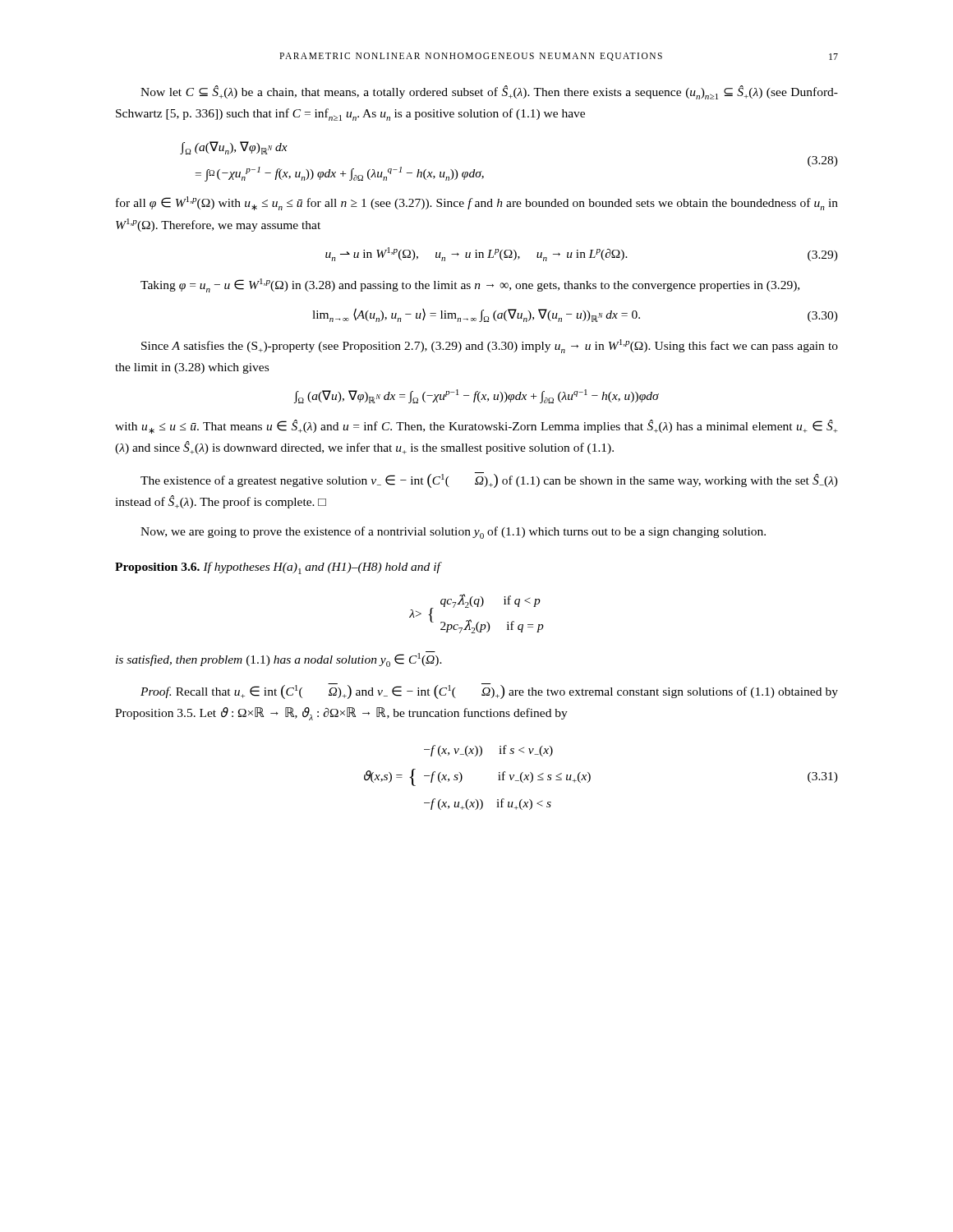This screenshot has height=1232, width=953.
Task: Select the section header
Action: click(x=278, y=567)
